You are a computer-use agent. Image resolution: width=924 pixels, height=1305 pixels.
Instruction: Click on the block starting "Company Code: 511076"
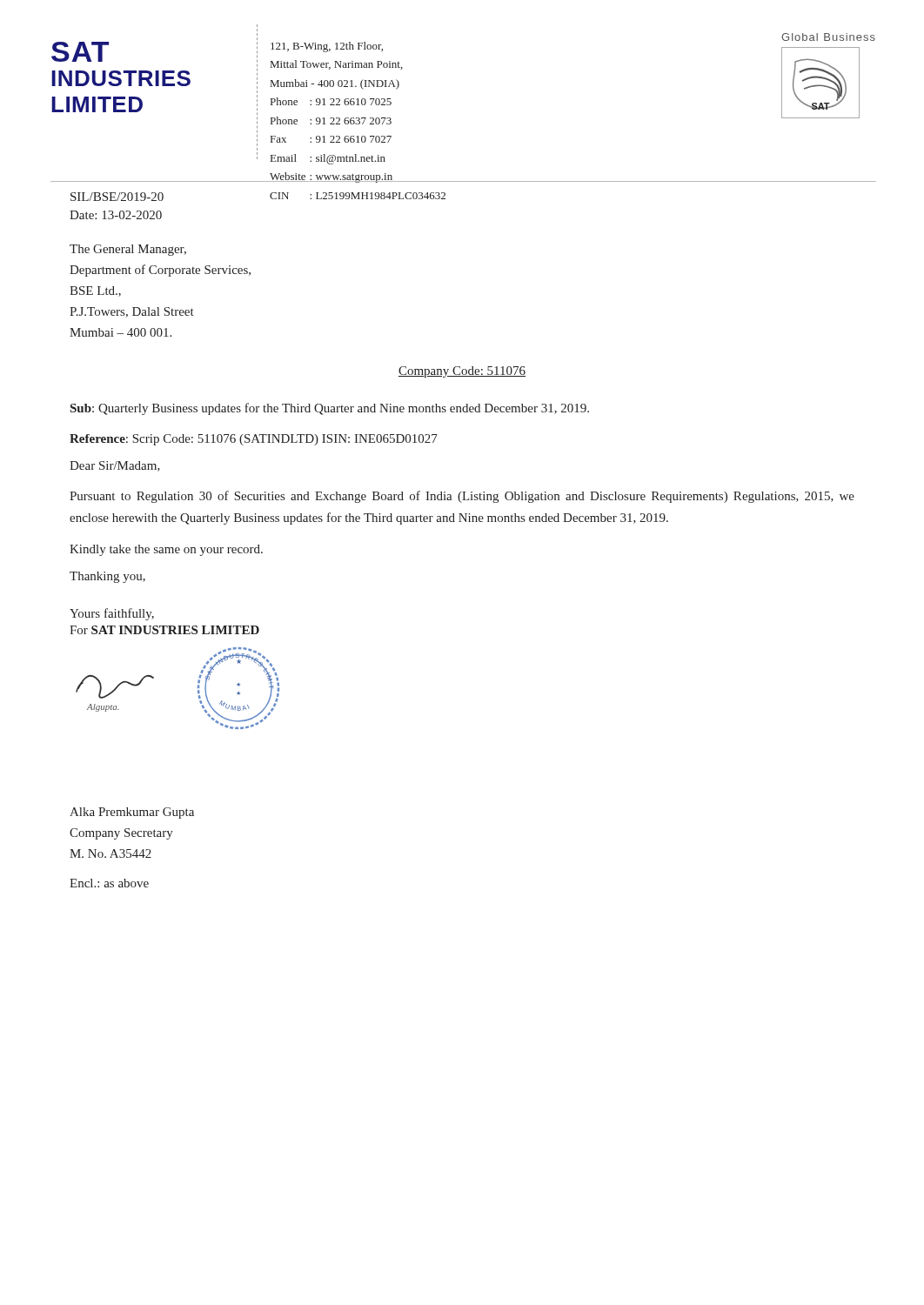462,371
